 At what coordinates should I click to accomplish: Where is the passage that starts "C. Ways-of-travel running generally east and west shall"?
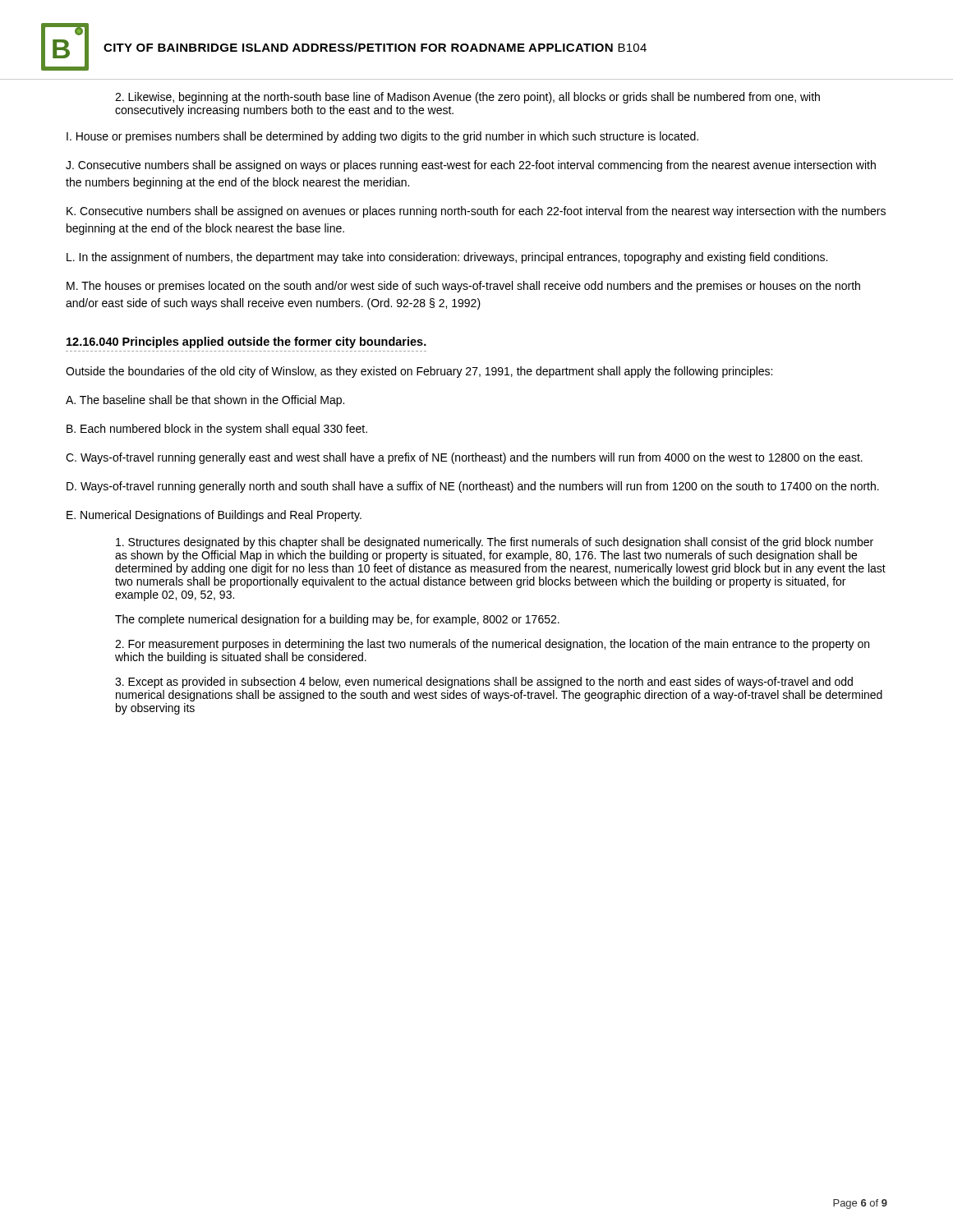[x=464, y=458]
